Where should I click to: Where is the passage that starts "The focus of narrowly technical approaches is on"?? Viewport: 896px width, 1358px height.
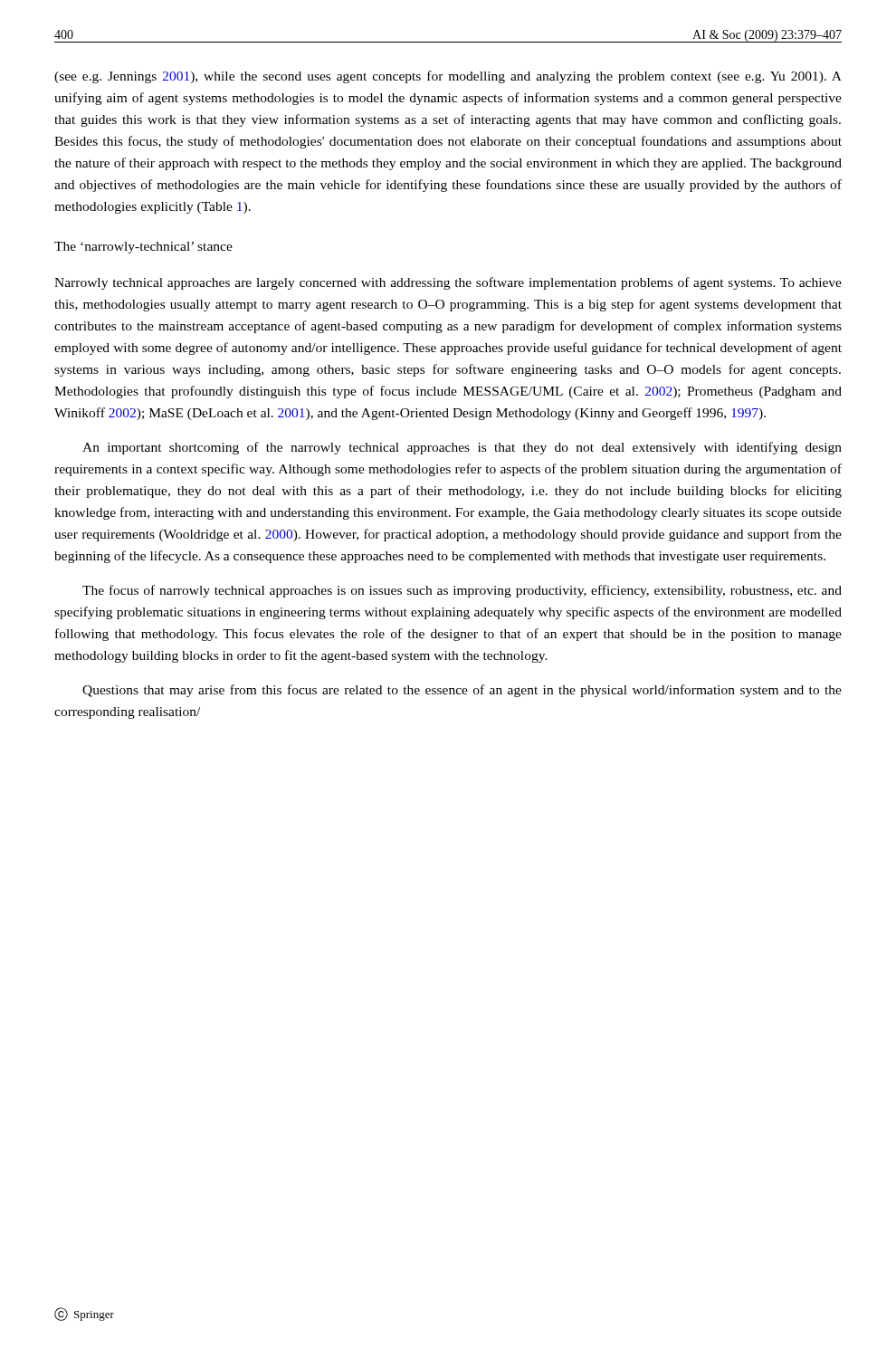(448, 623)
